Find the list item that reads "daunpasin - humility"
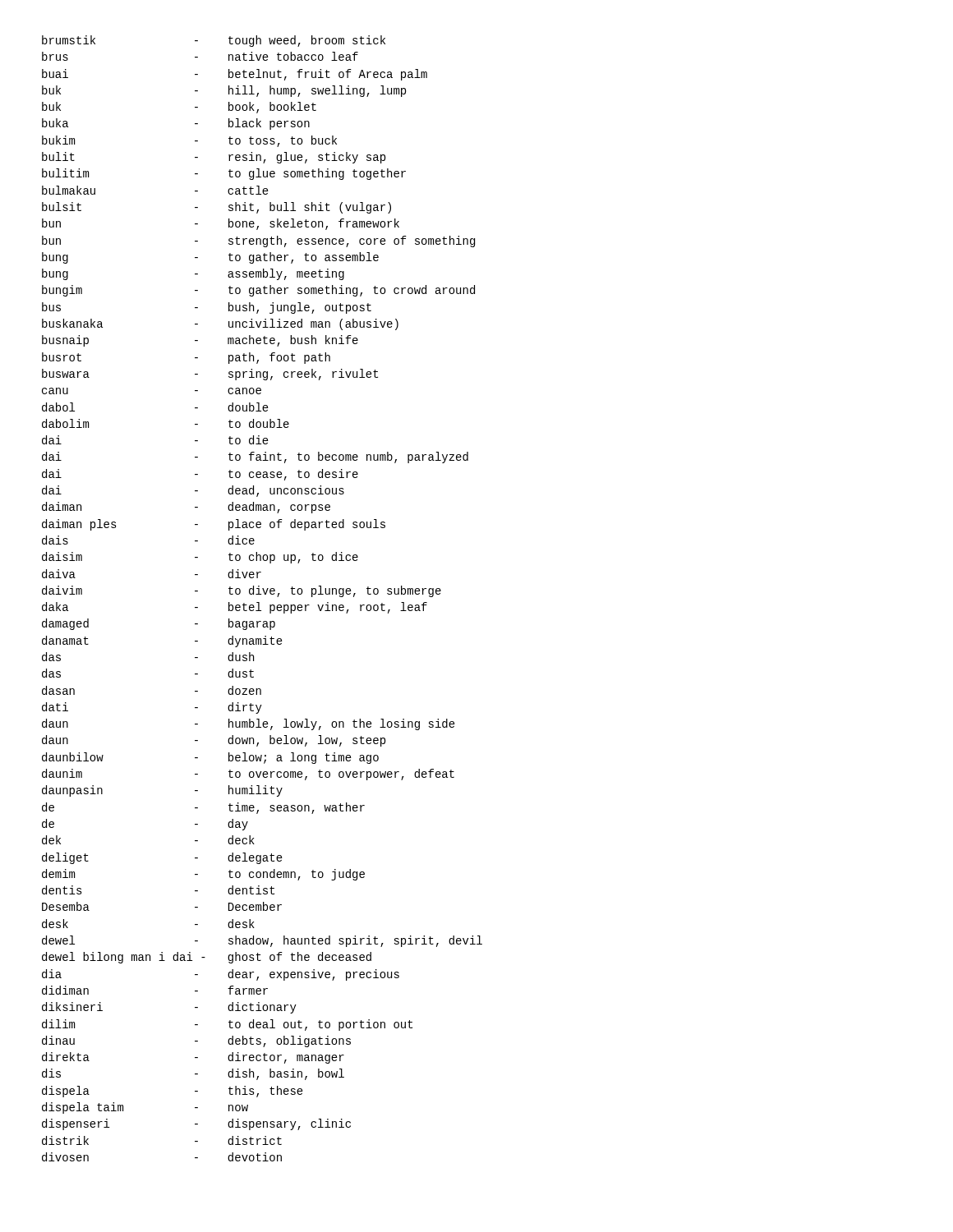This screenshot has width=953, height=1232. (71, 790)
